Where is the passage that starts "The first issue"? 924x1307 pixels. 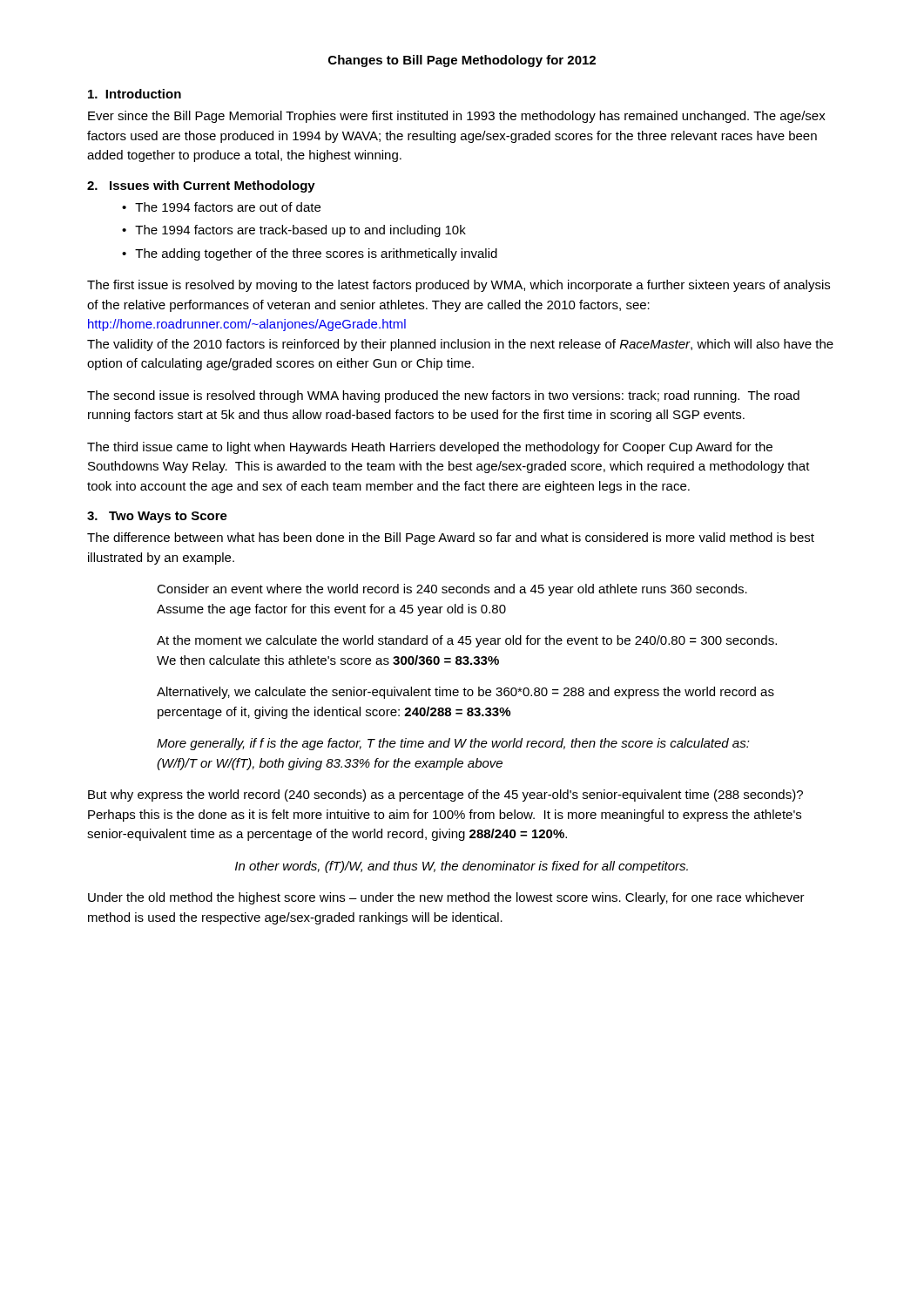pyautogui.click(x=459, y=286)
